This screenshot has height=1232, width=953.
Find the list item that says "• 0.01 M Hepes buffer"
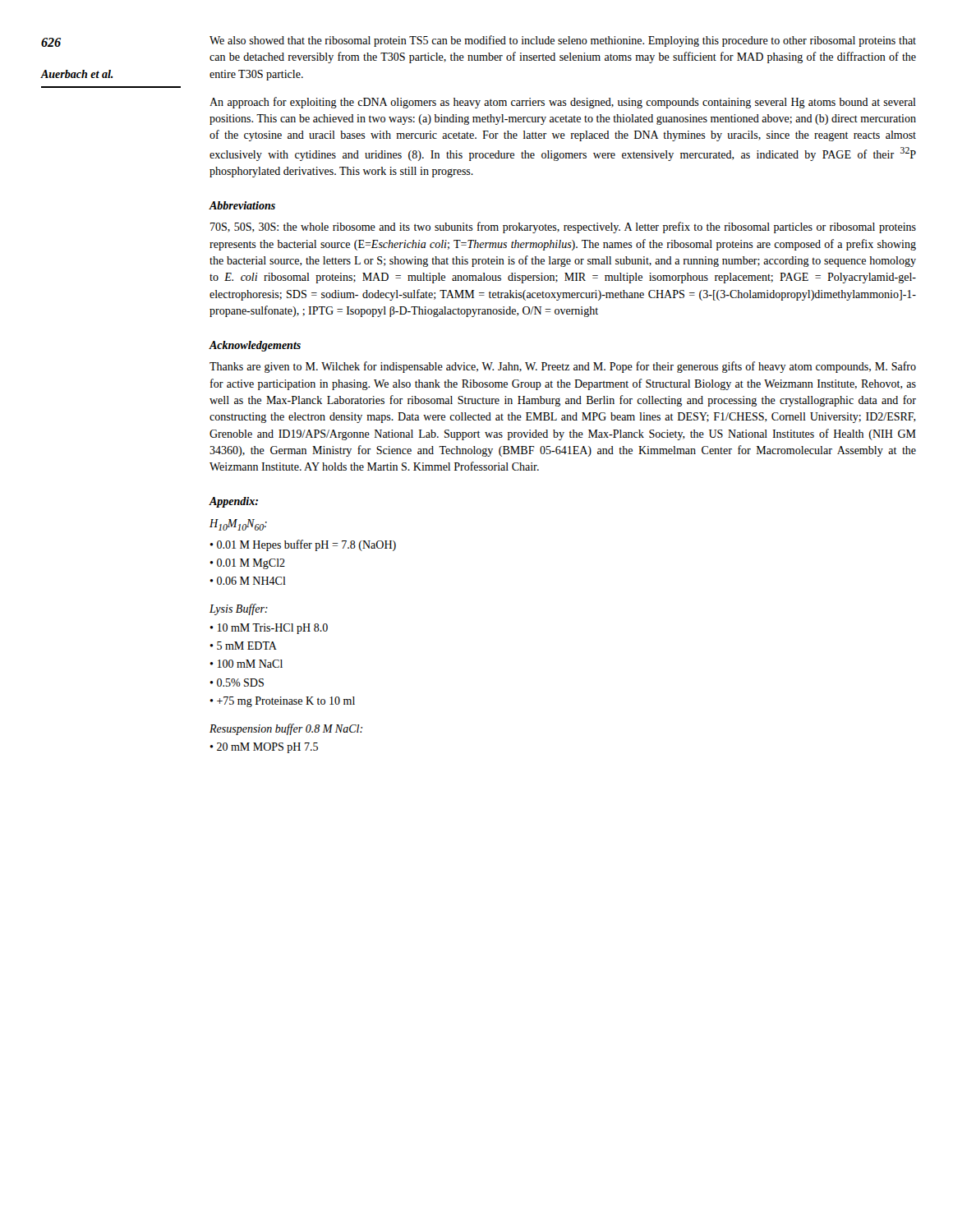tap(303, 545)
